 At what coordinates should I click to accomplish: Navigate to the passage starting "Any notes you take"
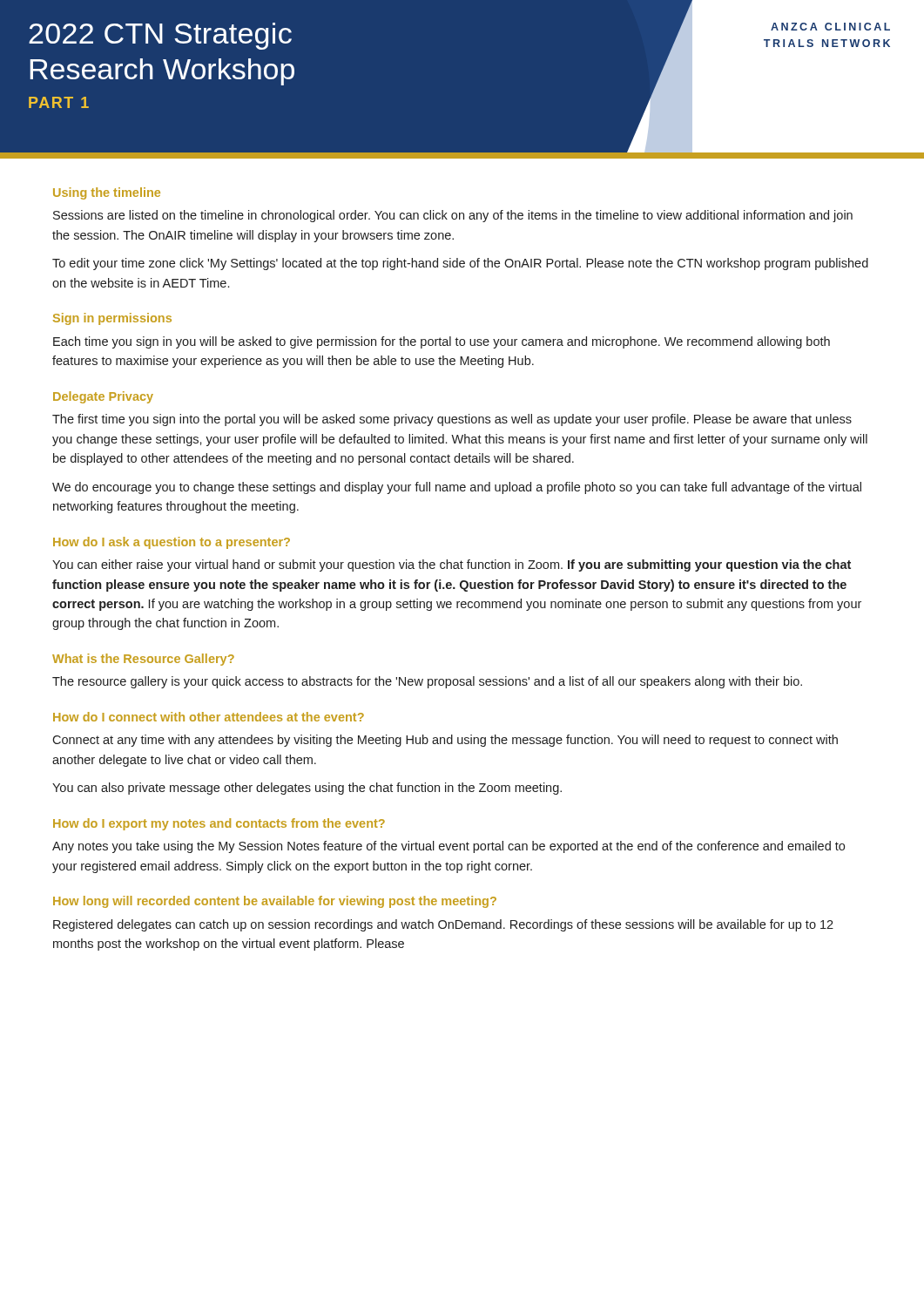(462, 856)
